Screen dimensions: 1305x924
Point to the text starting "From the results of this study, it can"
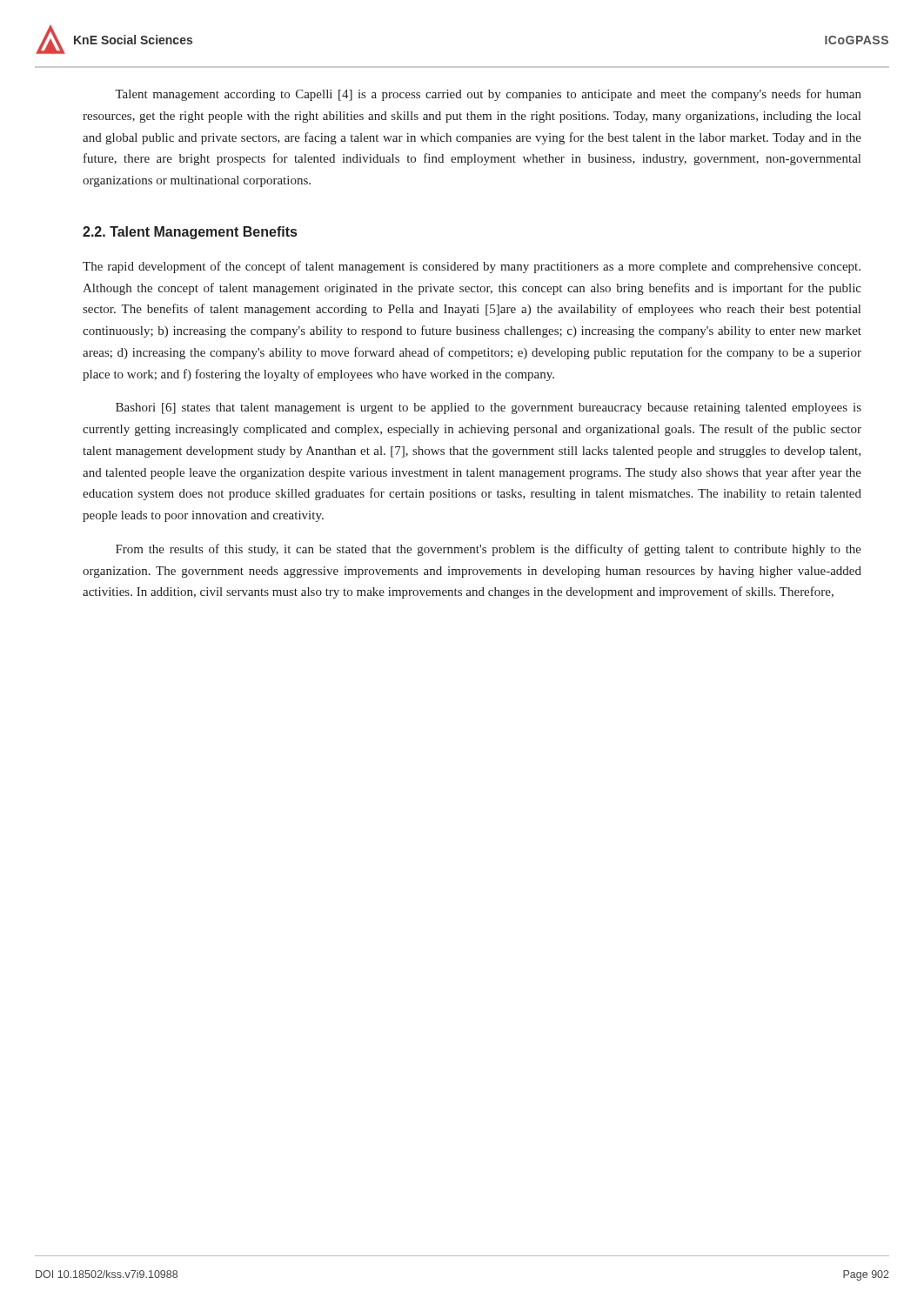pos(472,571)
